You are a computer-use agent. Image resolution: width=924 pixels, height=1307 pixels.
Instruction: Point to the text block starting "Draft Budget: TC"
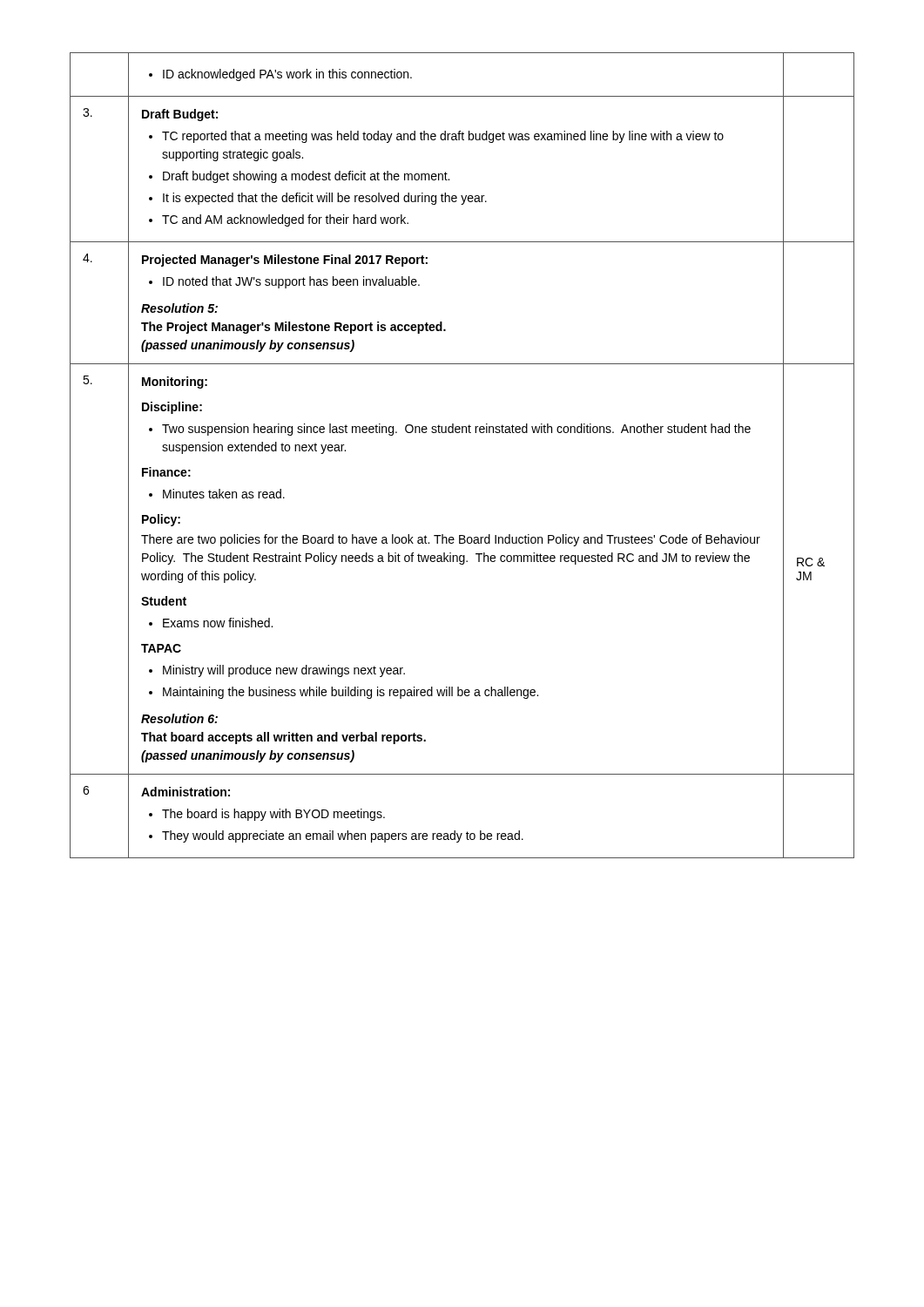456,167
